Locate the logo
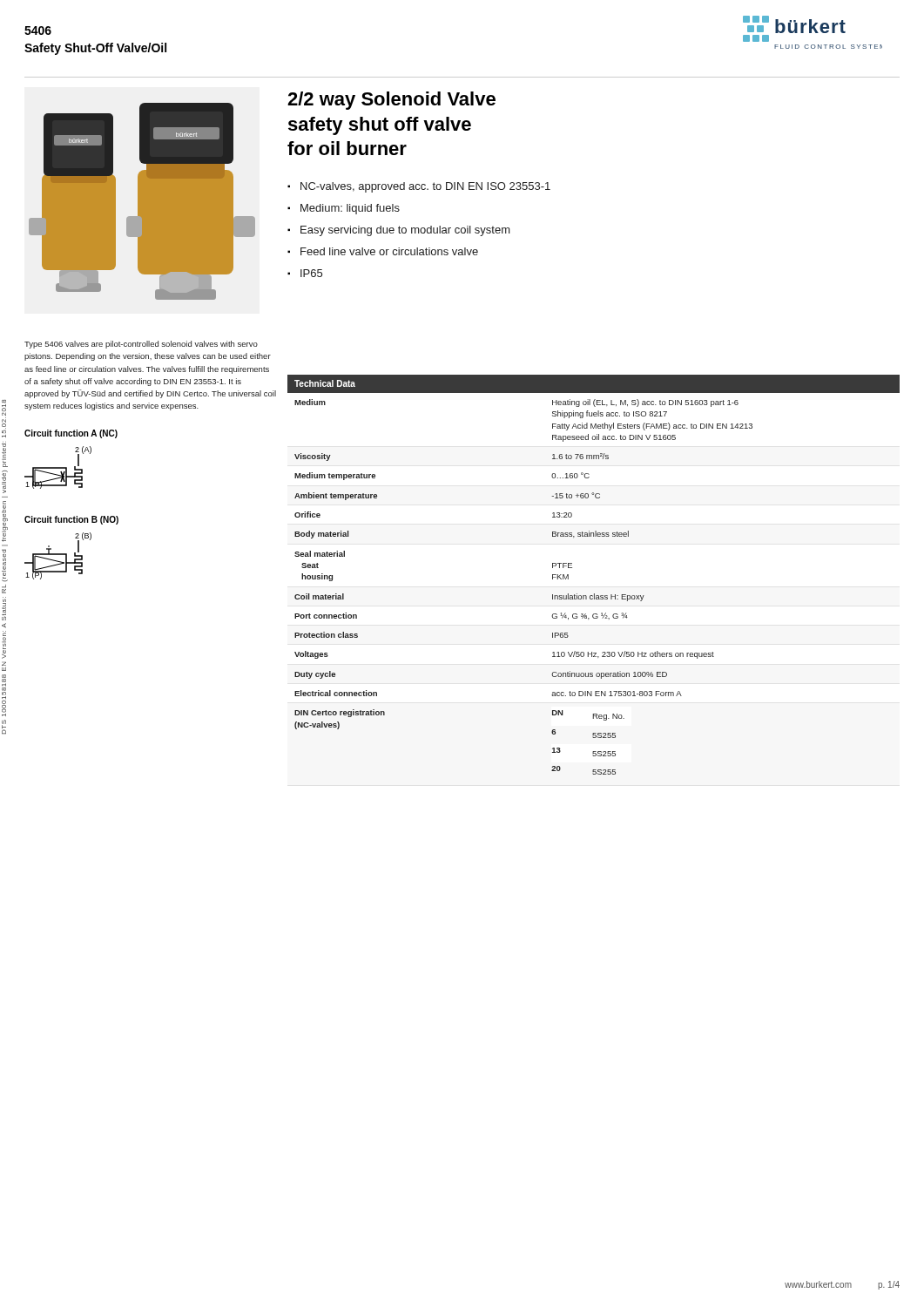Image resolution: width=924 pixels, height=1307 pixels. (x=821, y=42)
